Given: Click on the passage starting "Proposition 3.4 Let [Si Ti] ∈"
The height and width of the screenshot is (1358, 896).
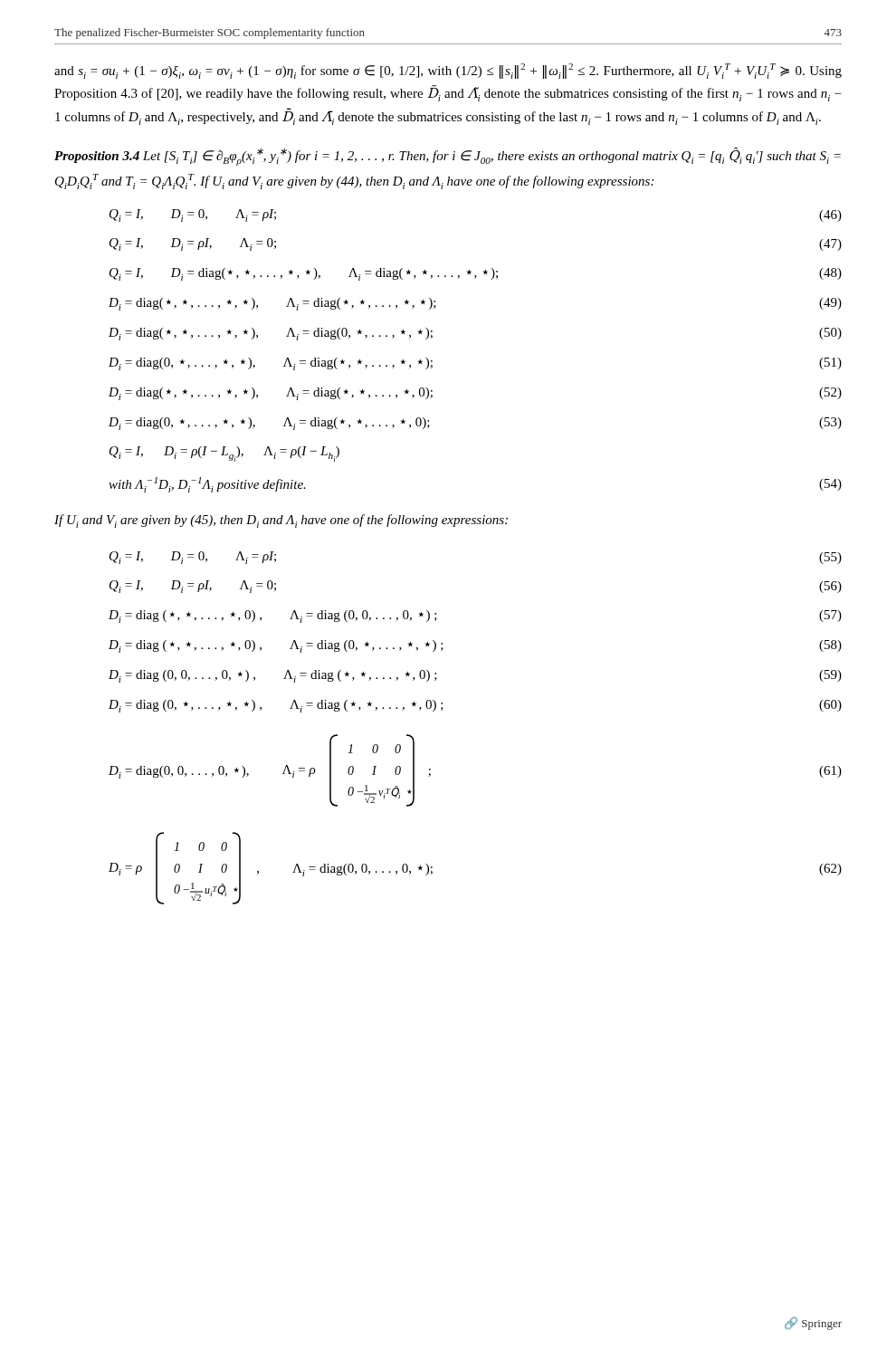Looking at the screenshot, I should point(448,169).
